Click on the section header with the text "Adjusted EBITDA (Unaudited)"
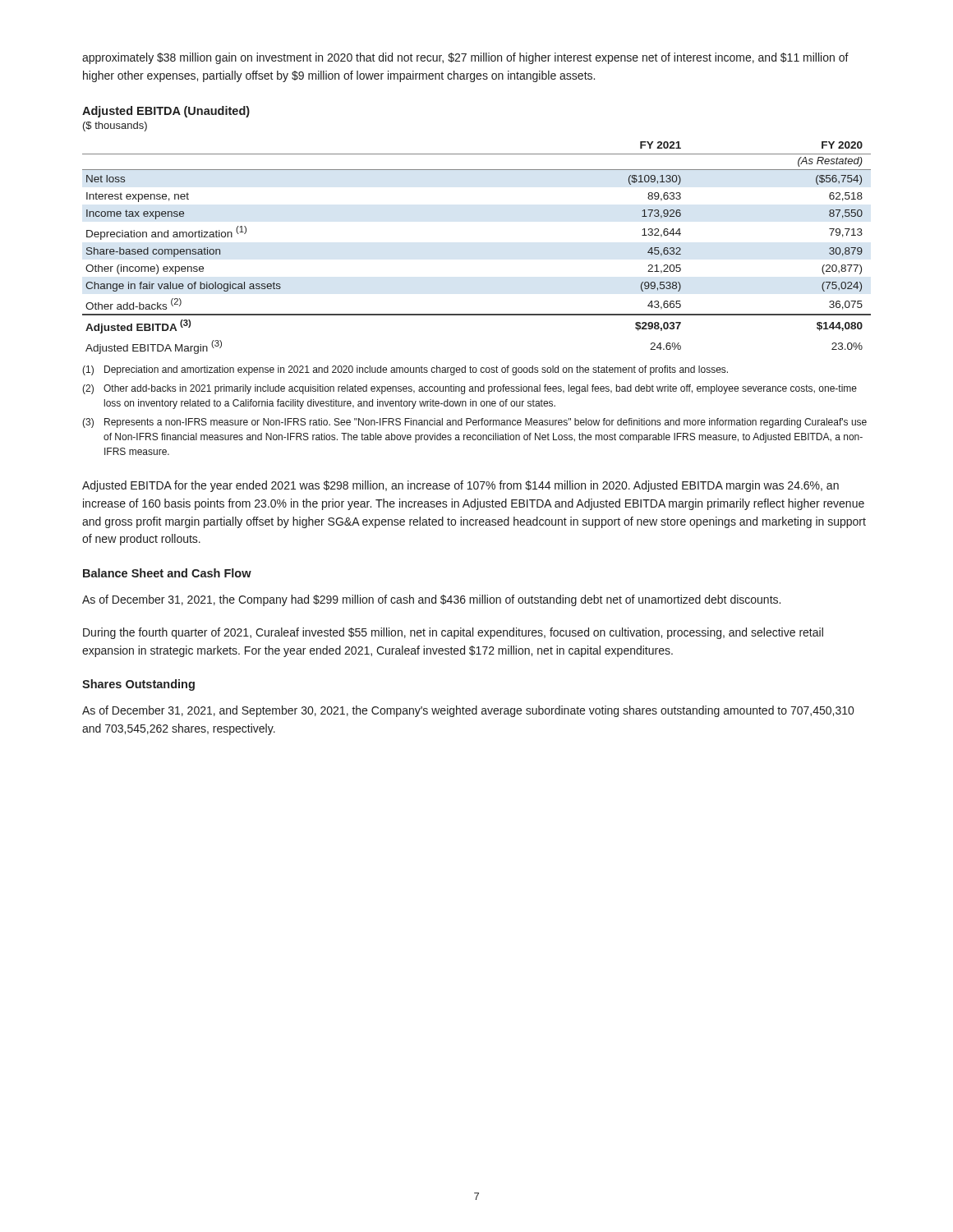 tap(166, 111)
